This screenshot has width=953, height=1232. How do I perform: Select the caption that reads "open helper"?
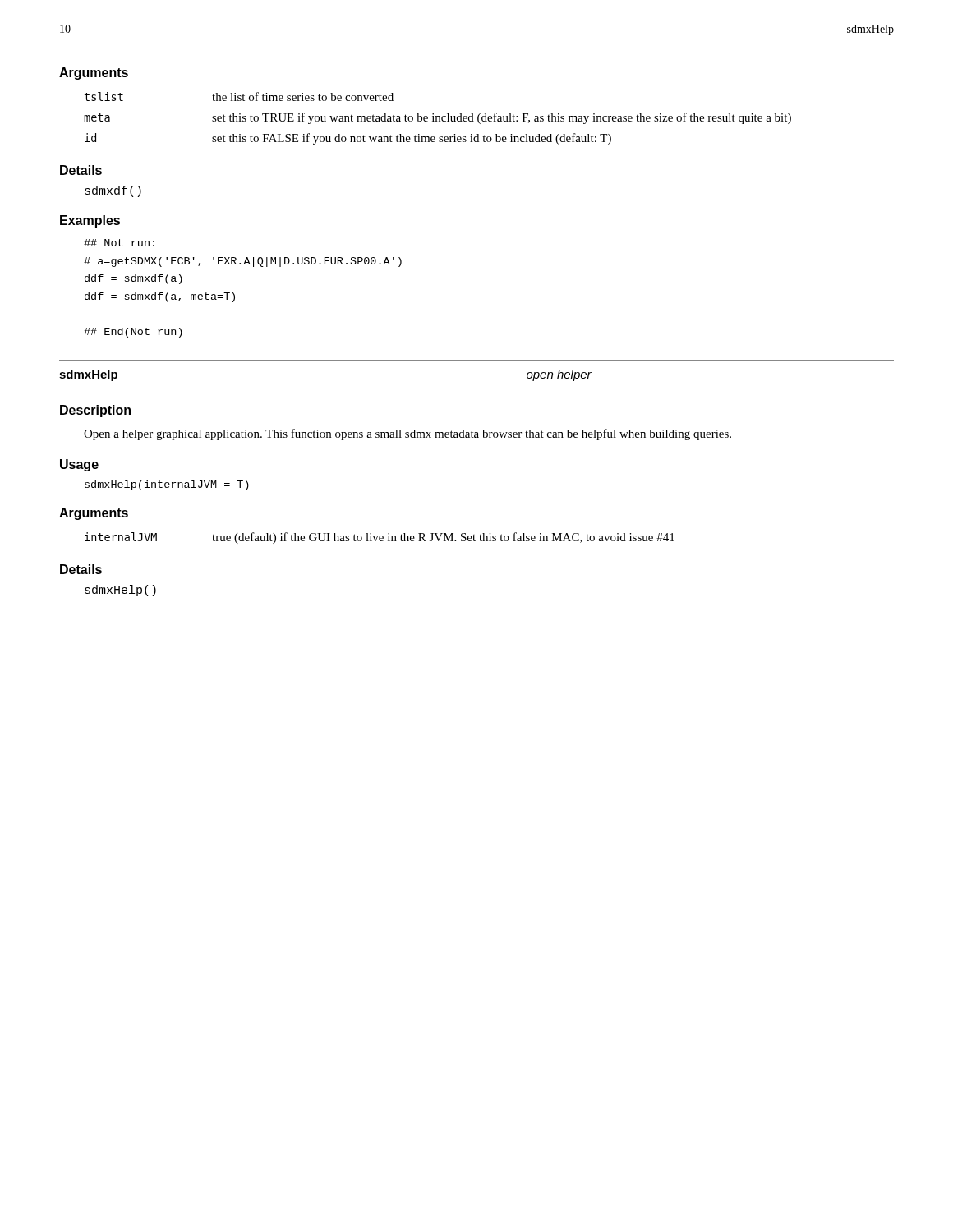coord(559,374)
